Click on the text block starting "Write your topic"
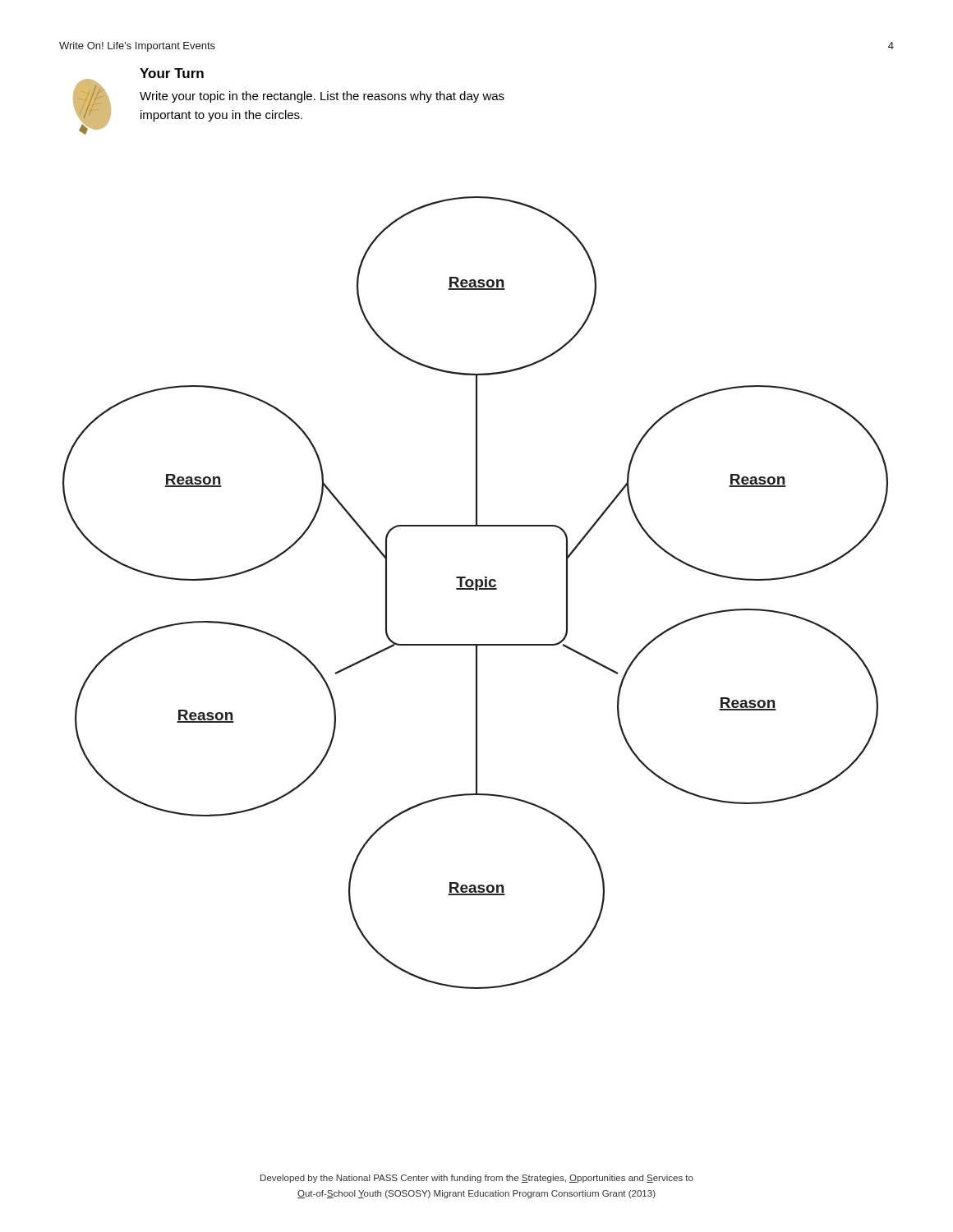Screen dimensions: 1232x953 click(x=322, y=105)
